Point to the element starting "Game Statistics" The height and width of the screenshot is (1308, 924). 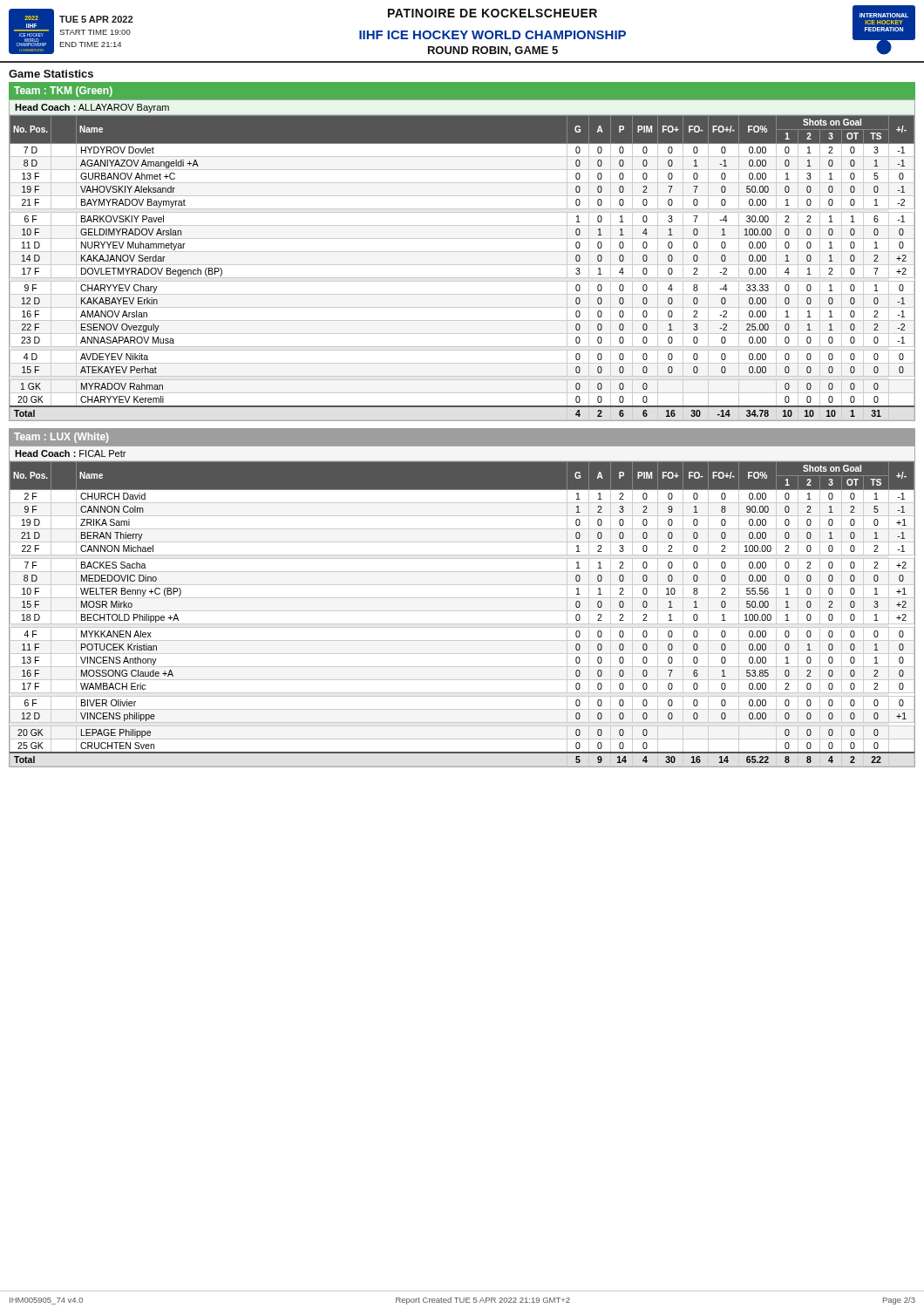tap(51, 74)
